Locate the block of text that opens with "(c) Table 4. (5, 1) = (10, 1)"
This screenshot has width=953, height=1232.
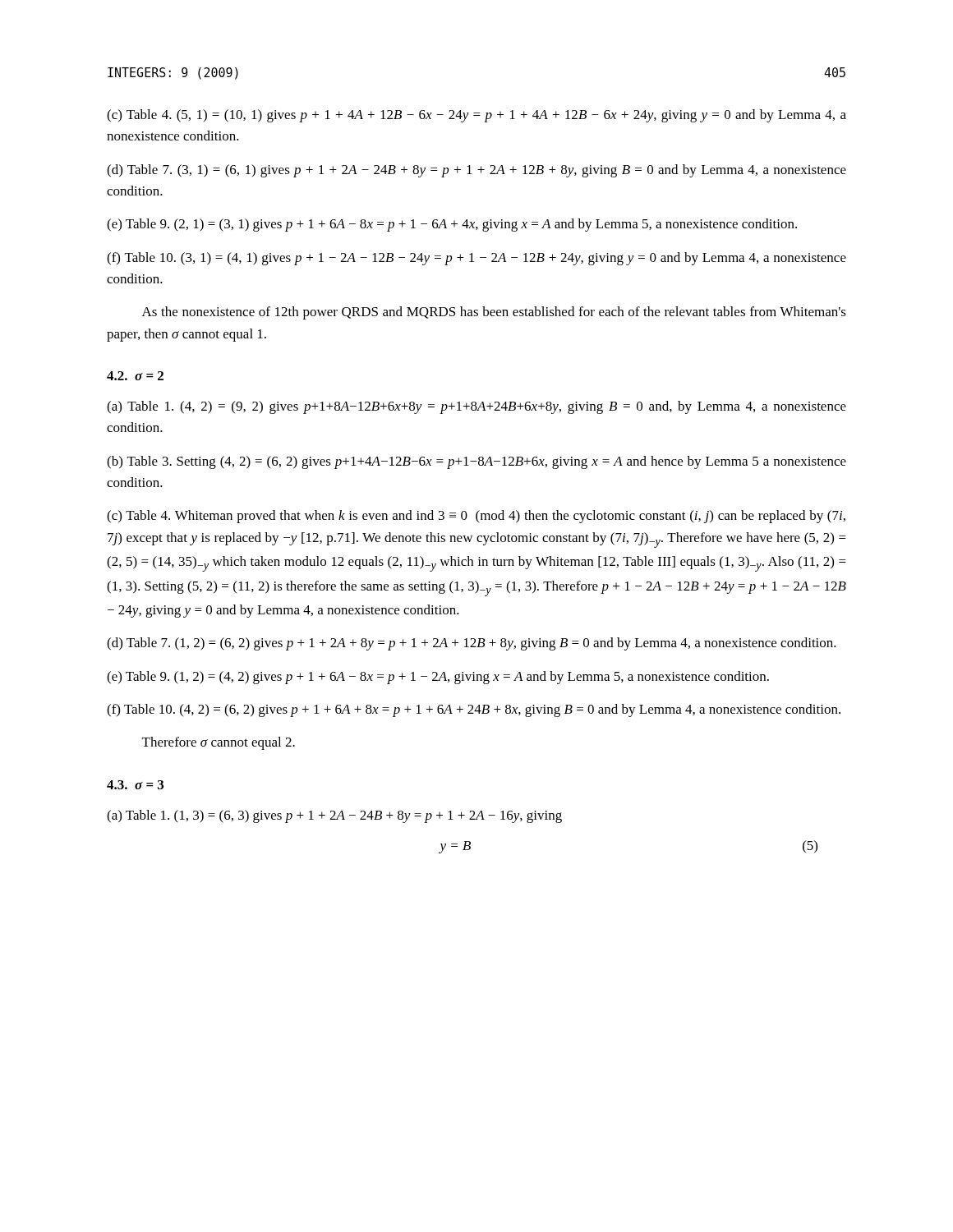476,126
